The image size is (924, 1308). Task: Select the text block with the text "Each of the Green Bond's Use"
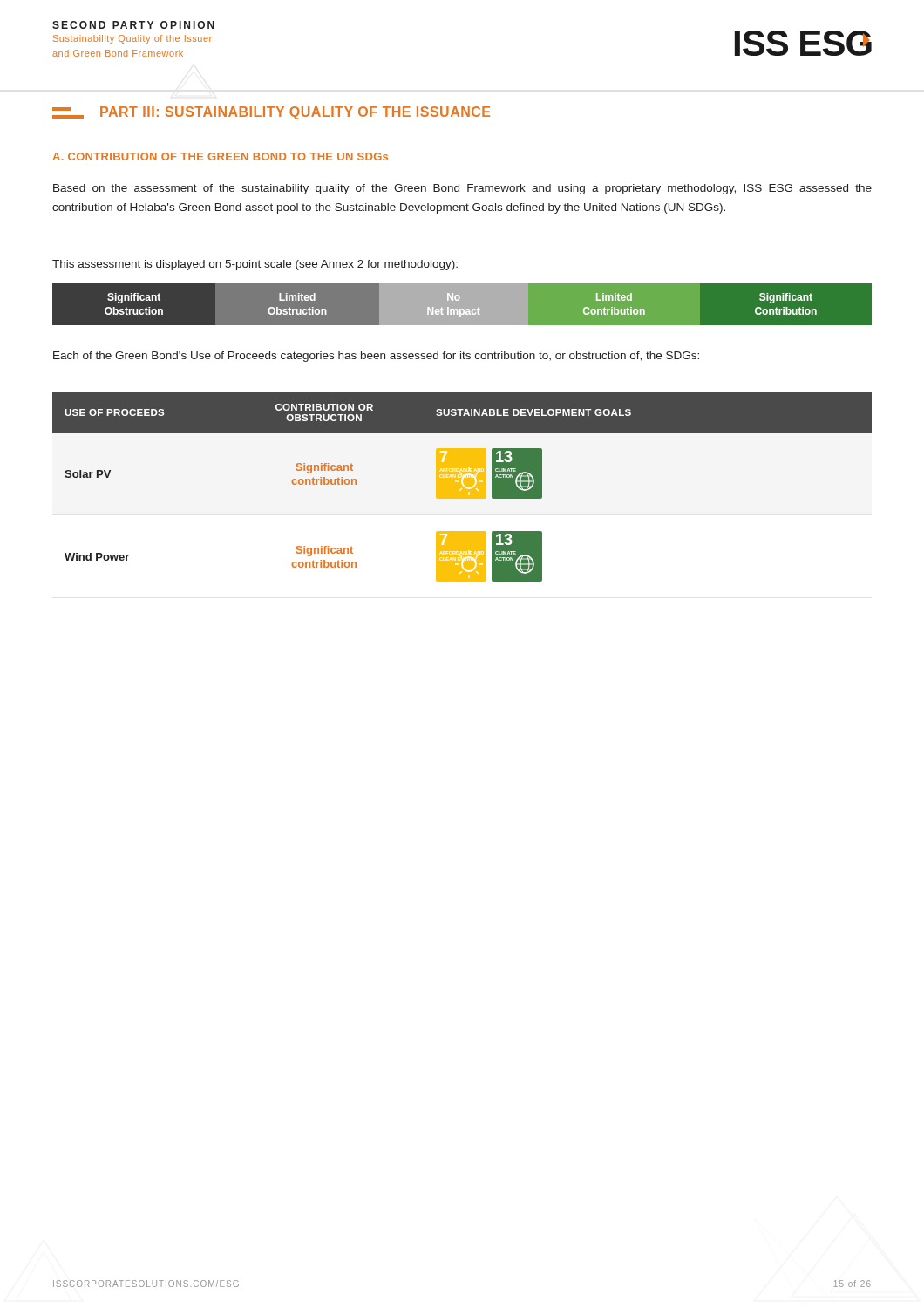pyautogui.click(x=376, y=355)
